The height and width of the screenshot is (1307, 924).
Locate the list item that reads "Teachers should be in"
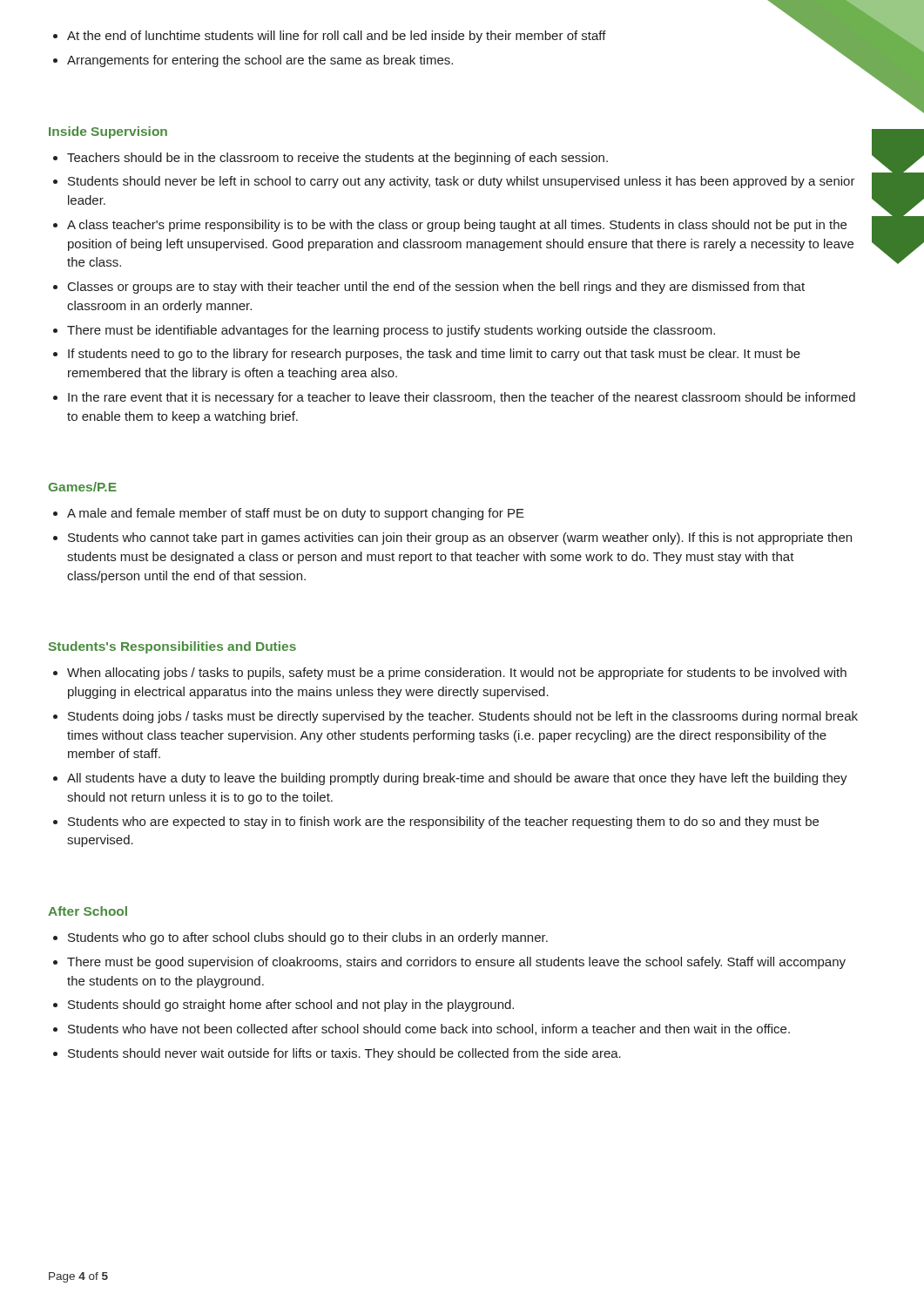point(465,157)
